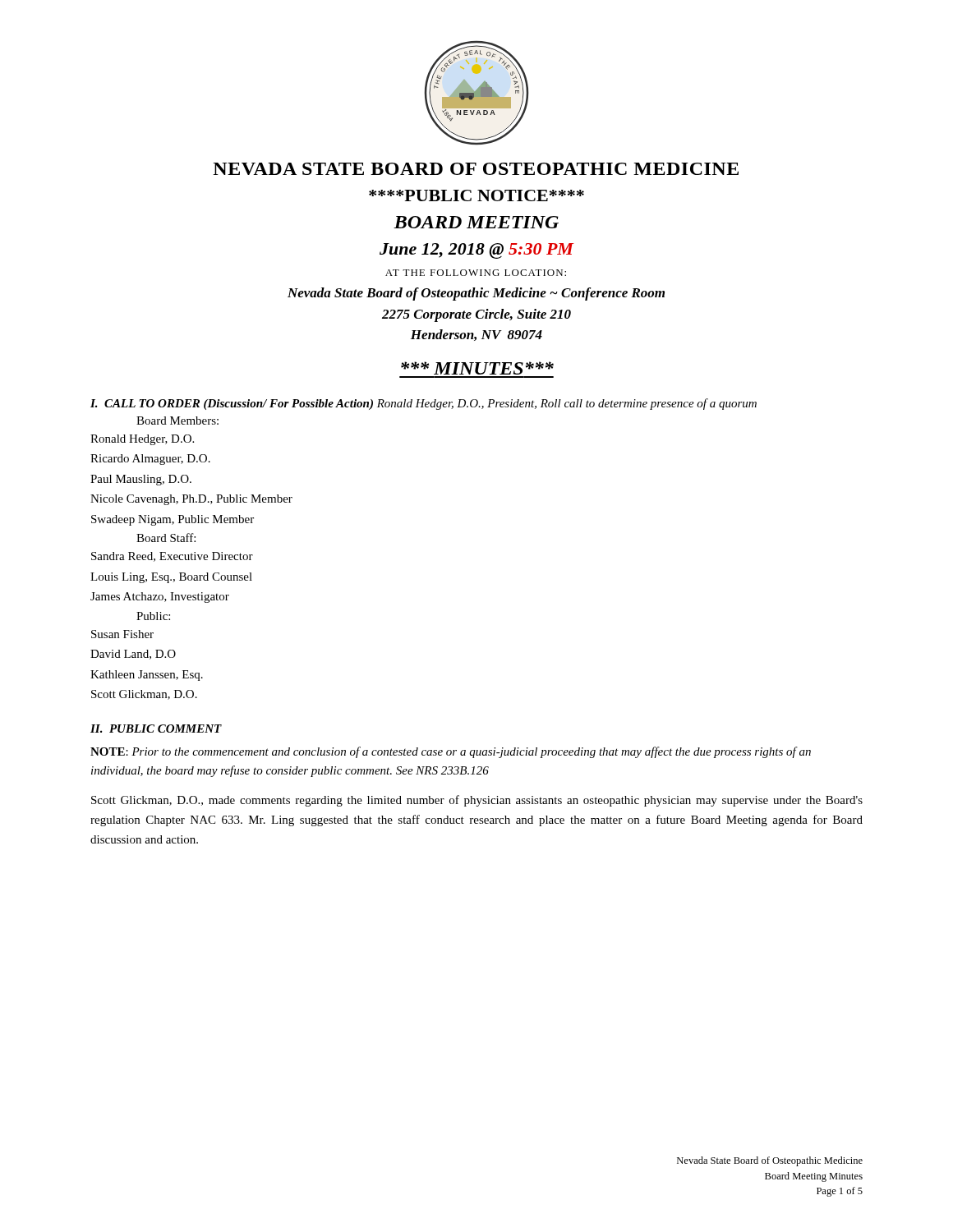Locate the block starting "NEVADA STATE BOARD OF OSTEOPATHIC MEDICINE"

(x=476, y=168)
